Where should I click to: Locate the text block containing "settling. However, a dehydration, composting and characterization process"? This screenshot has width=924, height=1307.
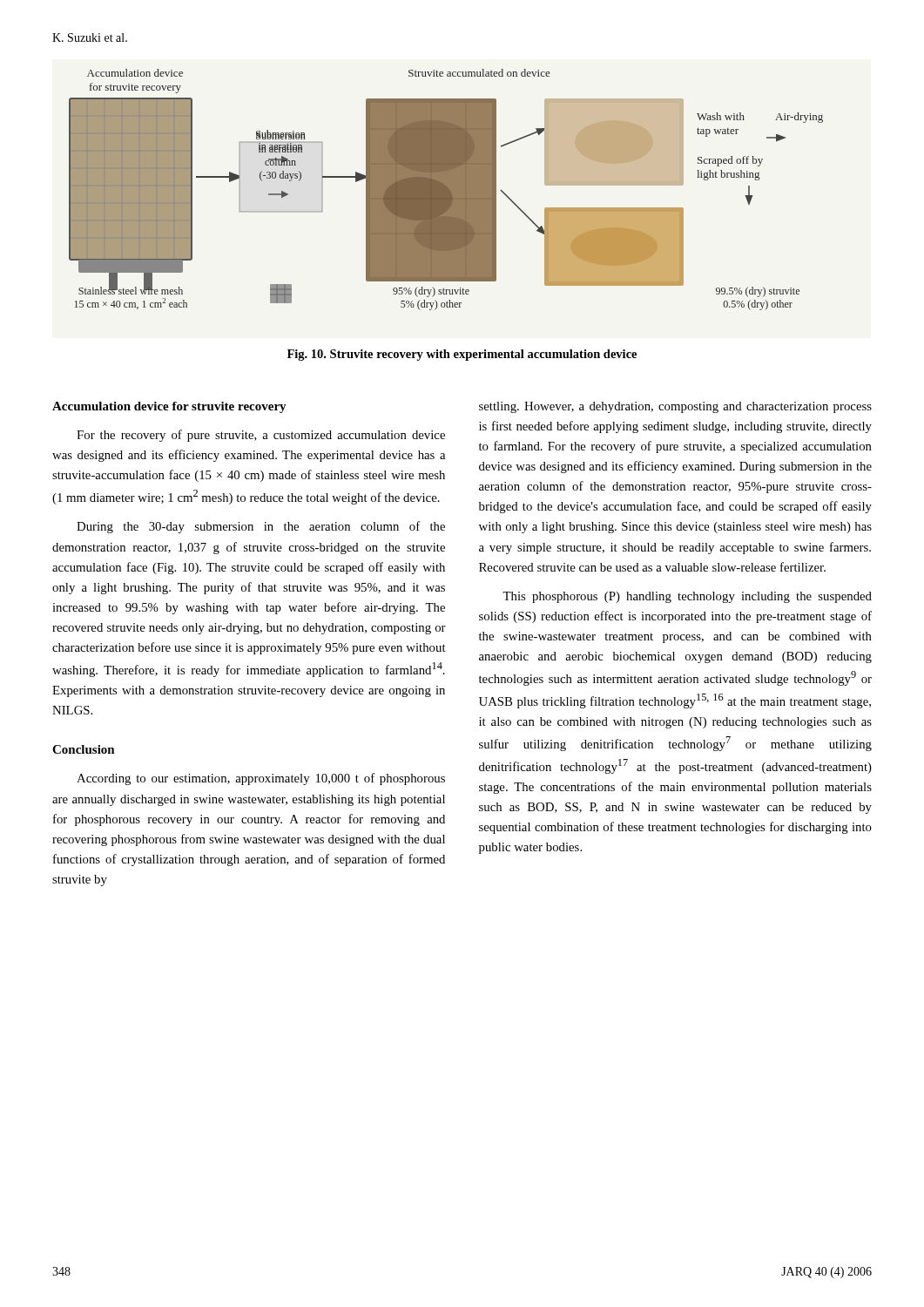[675, 627]
